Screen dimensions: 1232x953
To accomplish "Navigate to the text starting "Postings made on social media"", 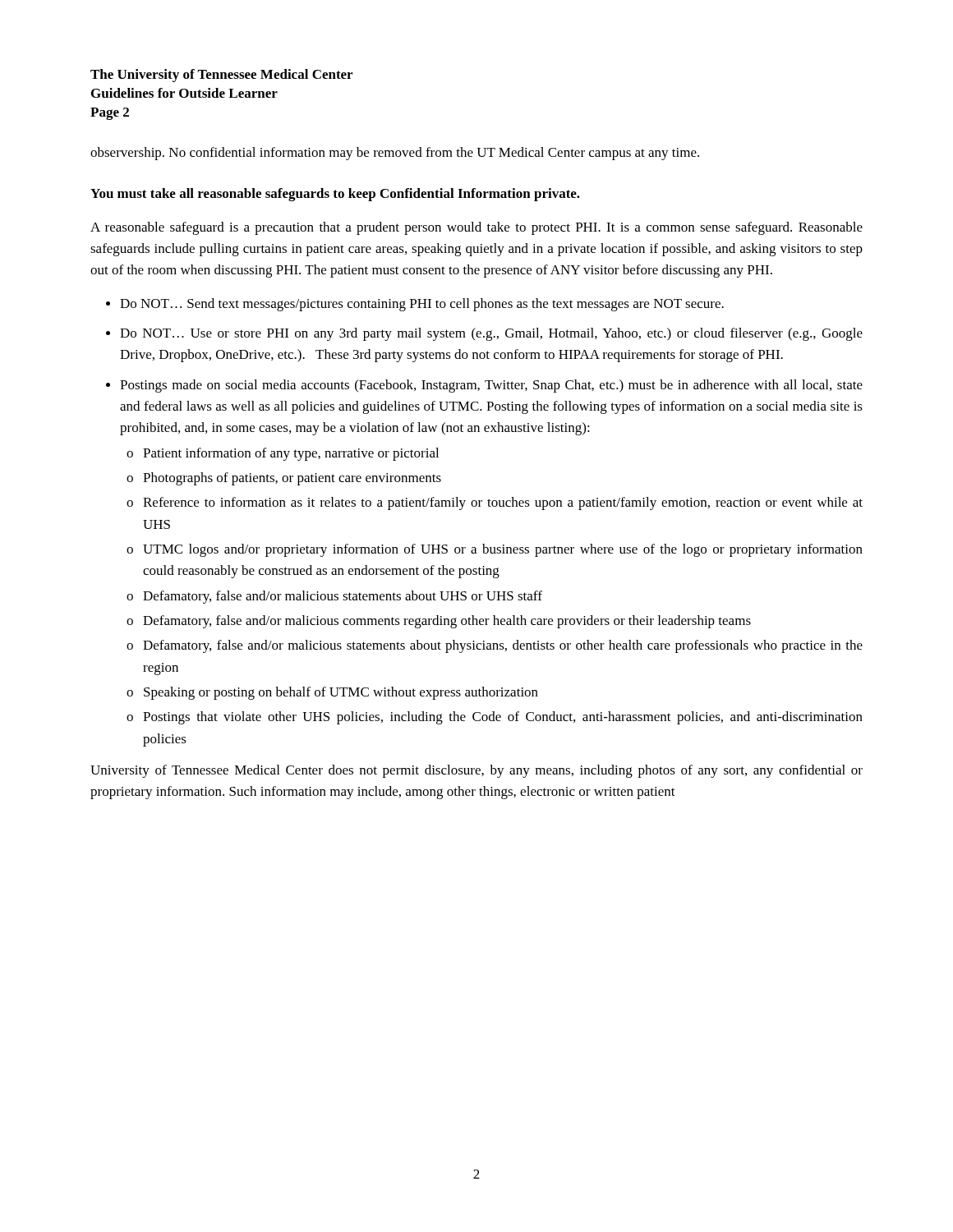I will coord(491,563).
